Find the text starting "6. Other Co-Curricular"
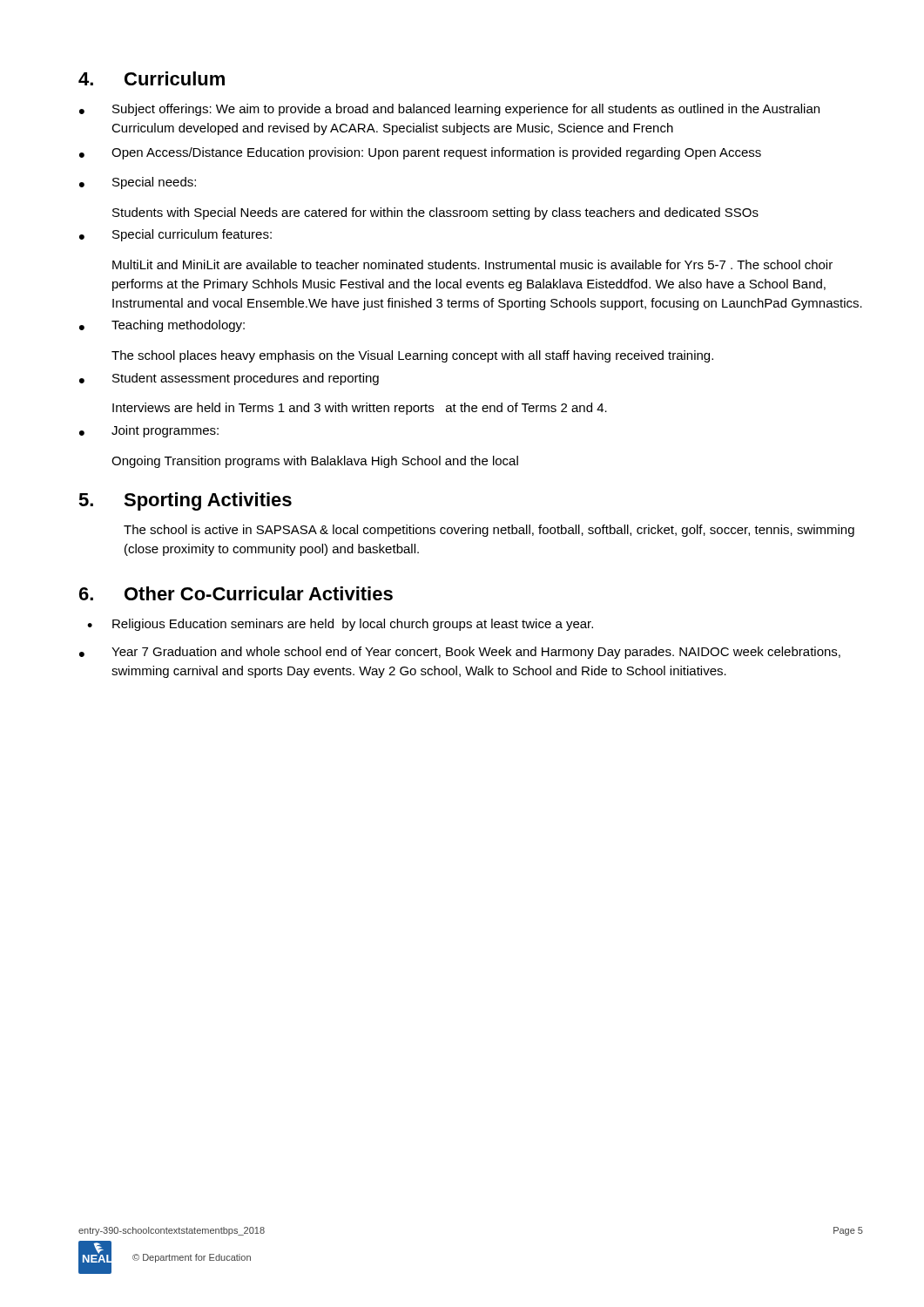The height and width of the screenshot is (1307, 924). pyautogui.click(x=236, y=594)
